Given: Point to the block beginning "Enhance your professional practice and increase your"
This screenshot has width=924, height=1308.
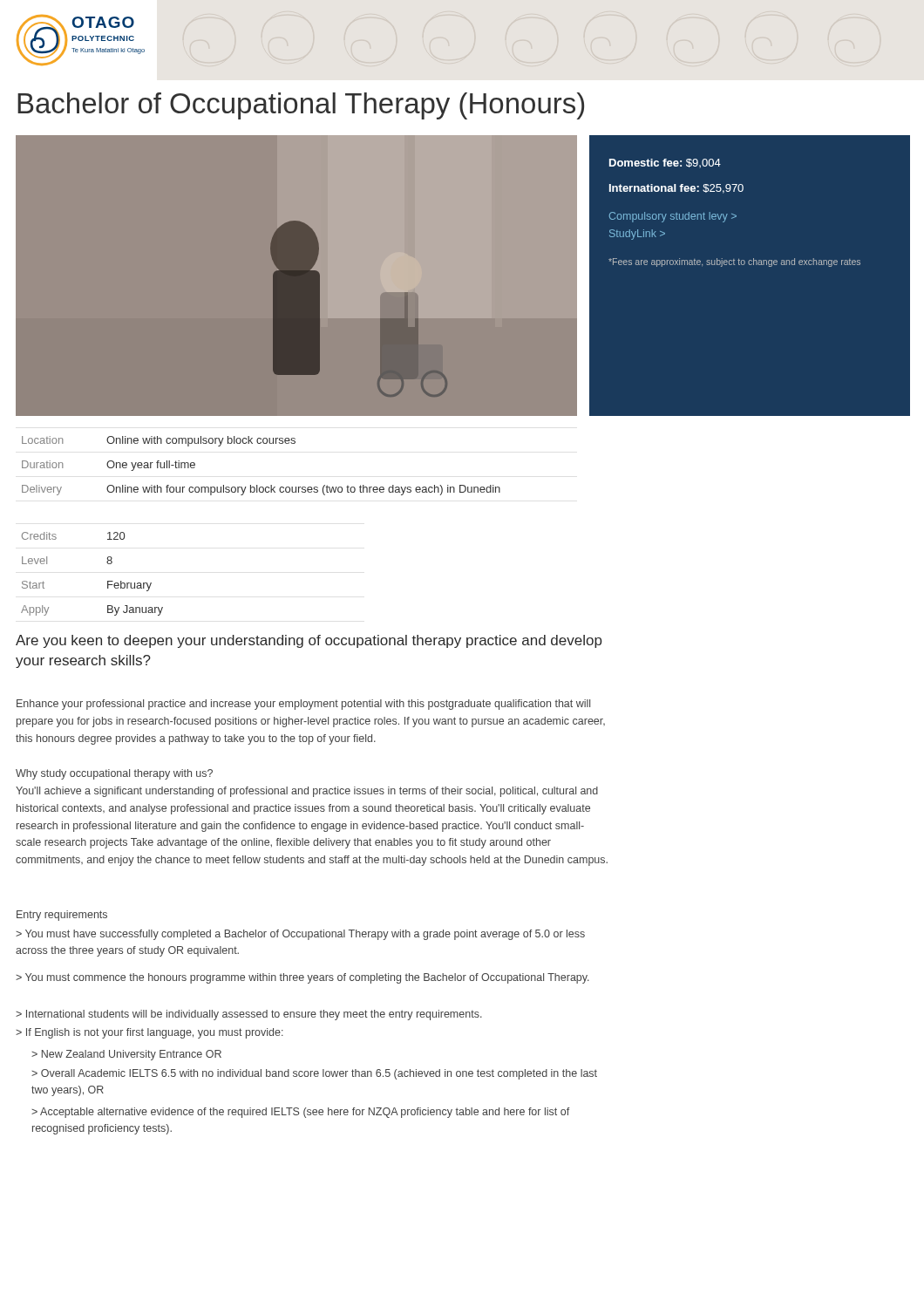Looking at the screenshot, I should point(311,721).
